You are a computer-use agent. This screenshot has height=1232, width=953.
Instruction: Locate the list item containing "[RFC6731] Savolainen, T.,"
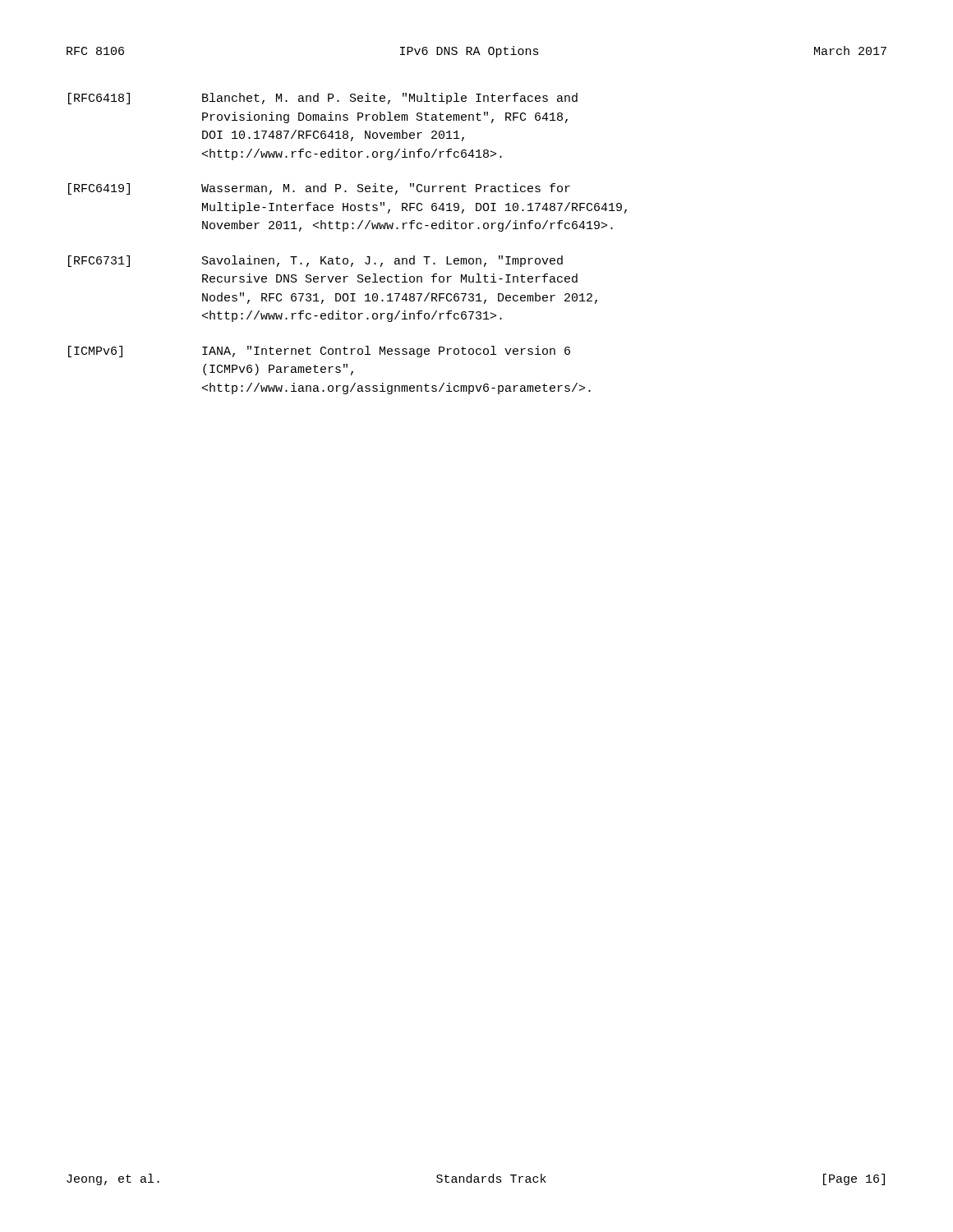(x=476, y=290)
